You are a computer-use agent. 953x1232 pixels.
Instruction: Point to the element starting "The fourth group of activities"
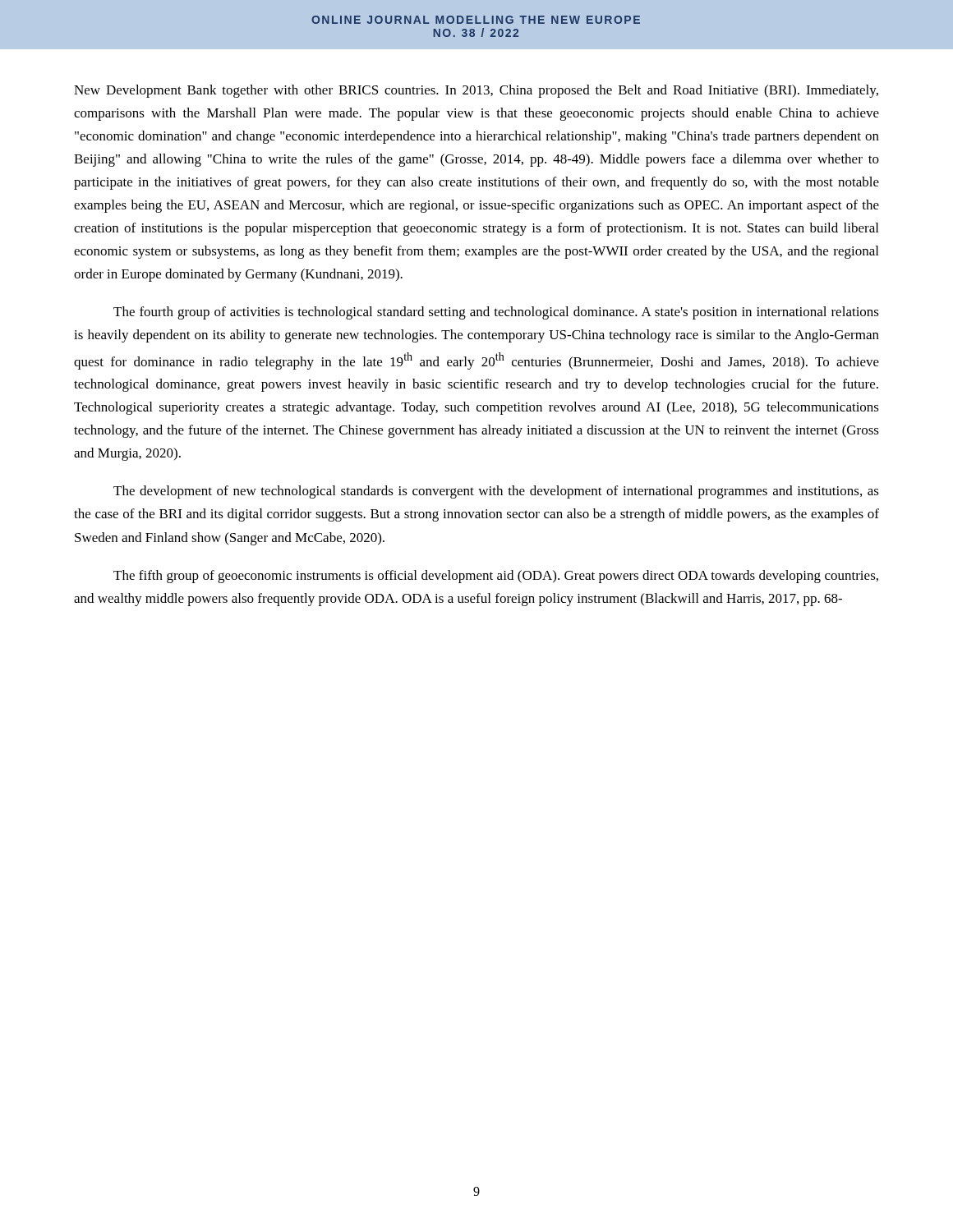click(476, 383)
